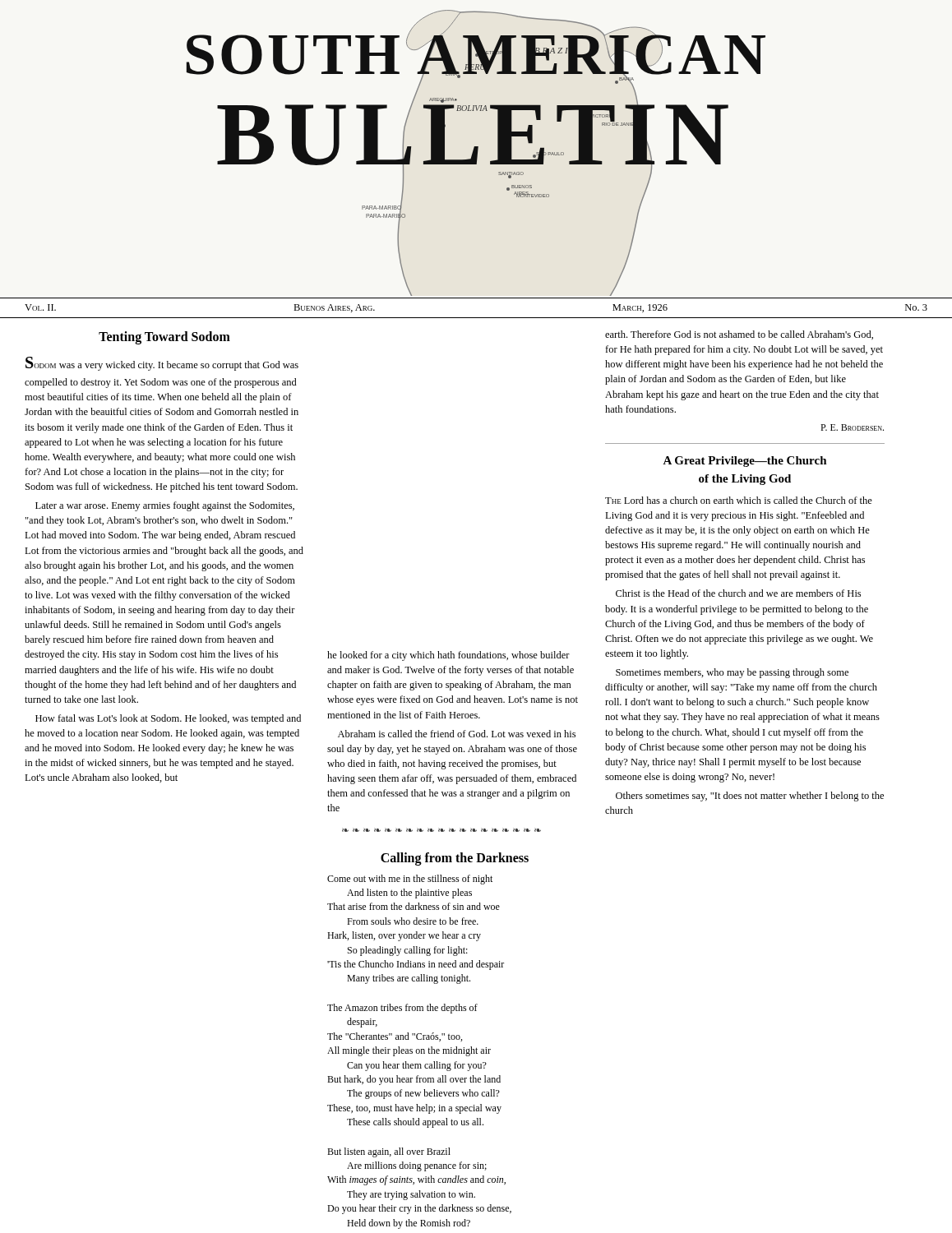Click on the section header that says "Tenting Toward Sodom"
This screenshot has width=952, height=1233.
click(164, 337)
